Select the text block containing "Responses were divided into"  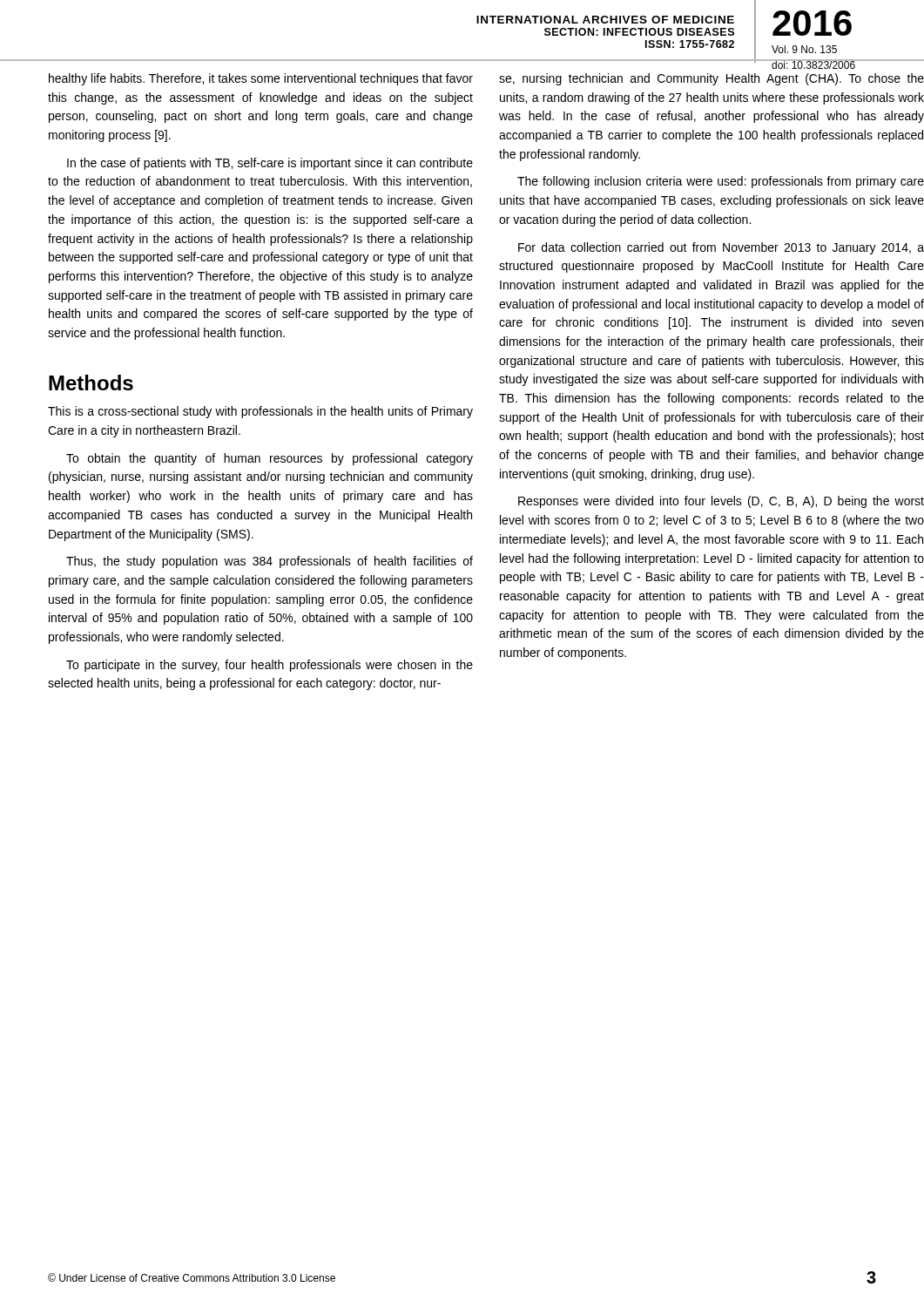click(712, 577)
